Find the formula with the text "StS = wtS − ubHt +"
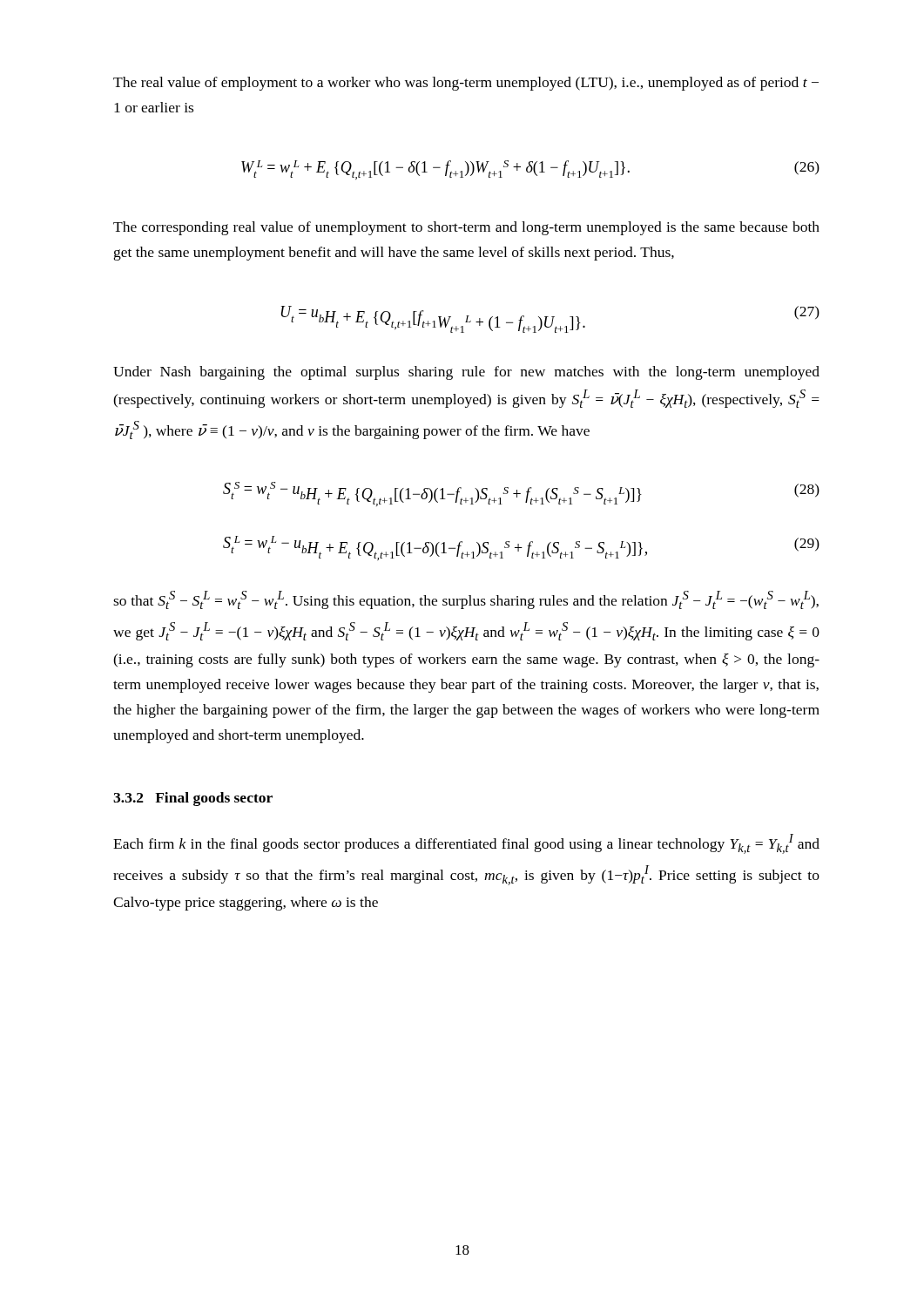The image size is (924, 1307). (466, 516)
